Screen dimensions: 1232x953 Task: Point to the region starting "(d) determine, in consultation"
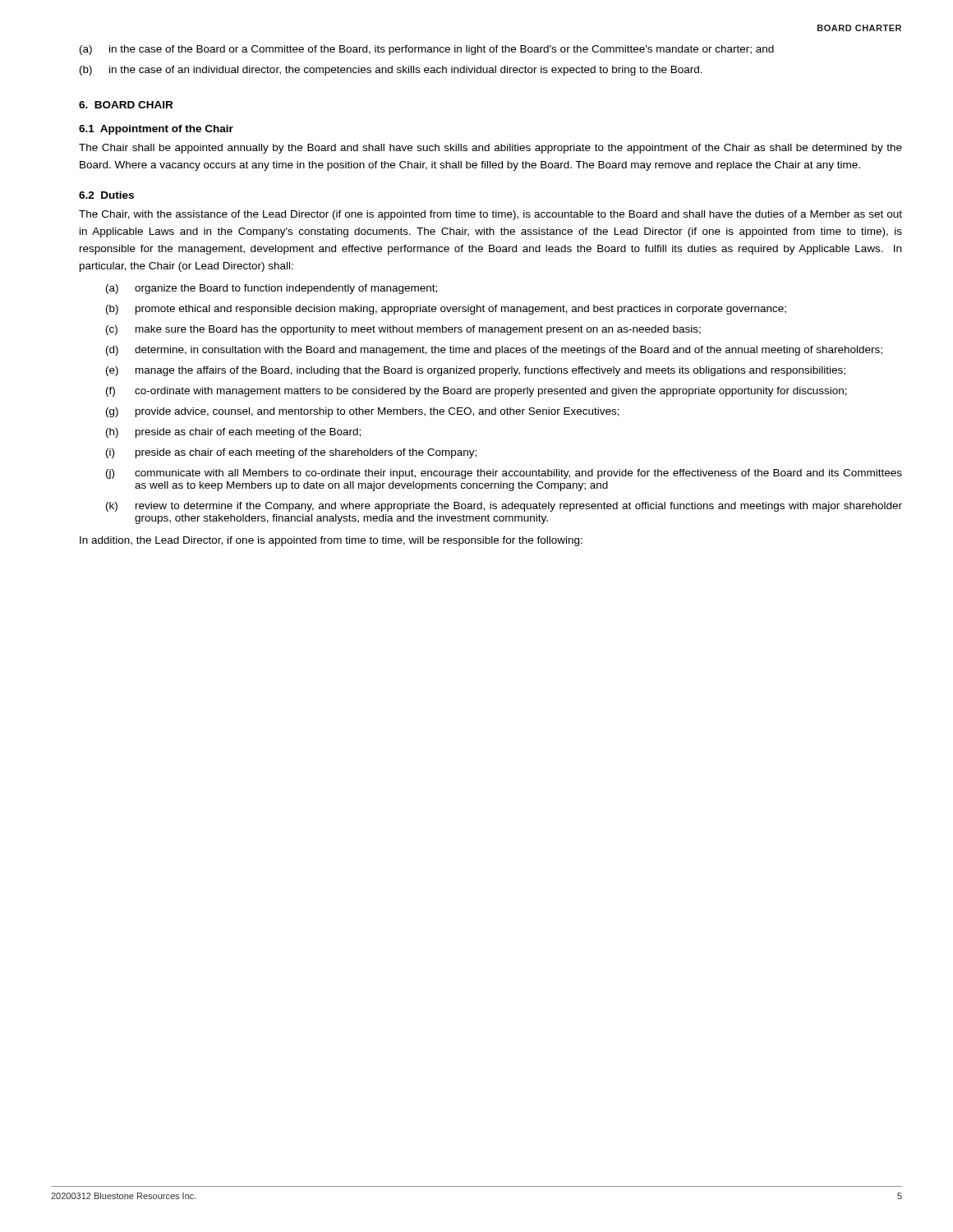click(504, 349)
